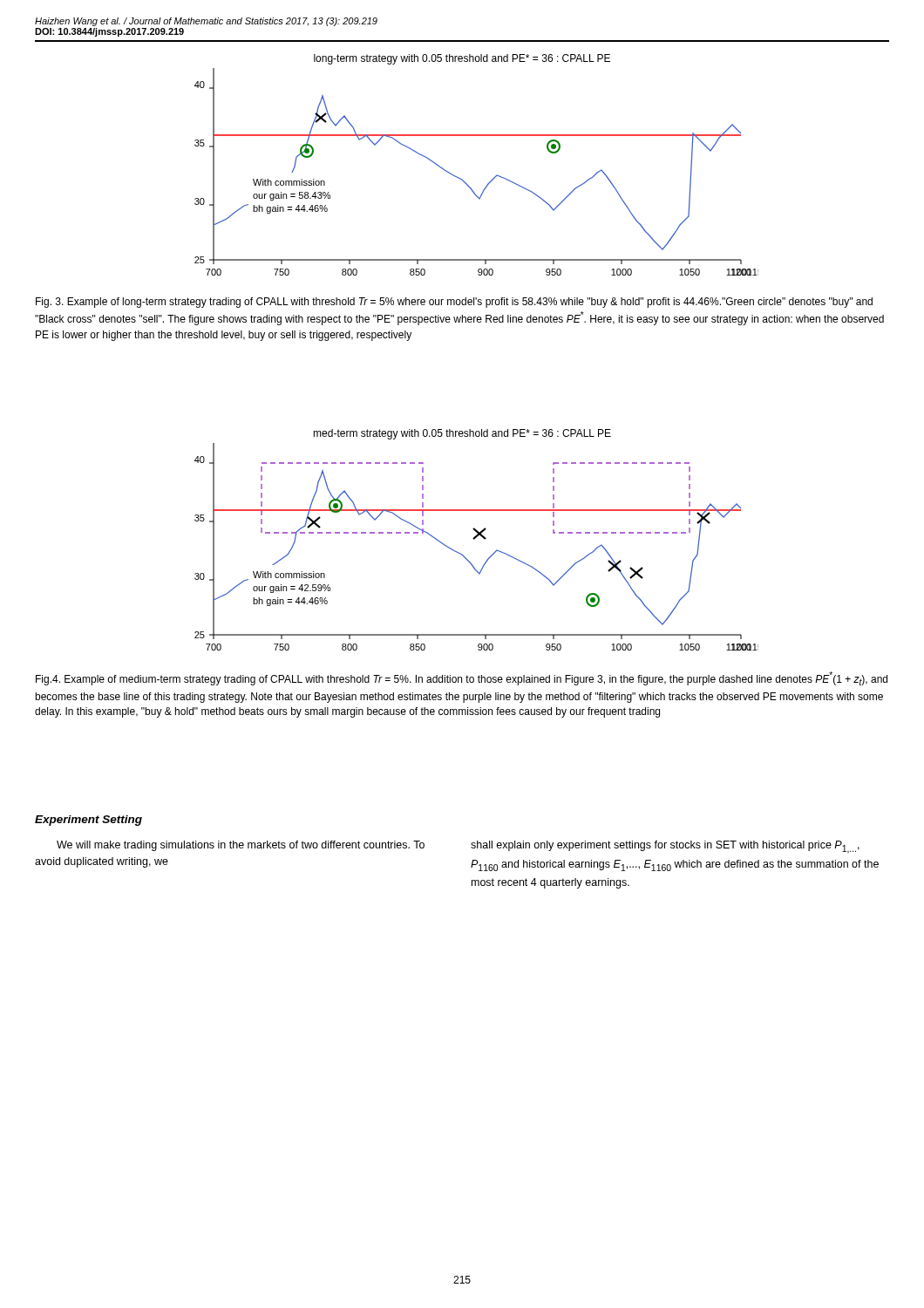924x1308 pixels.
Task: Locate the caption that opens with "Fig. 3. Example of long-term strategy trading of"
Action: coord(460,318)
